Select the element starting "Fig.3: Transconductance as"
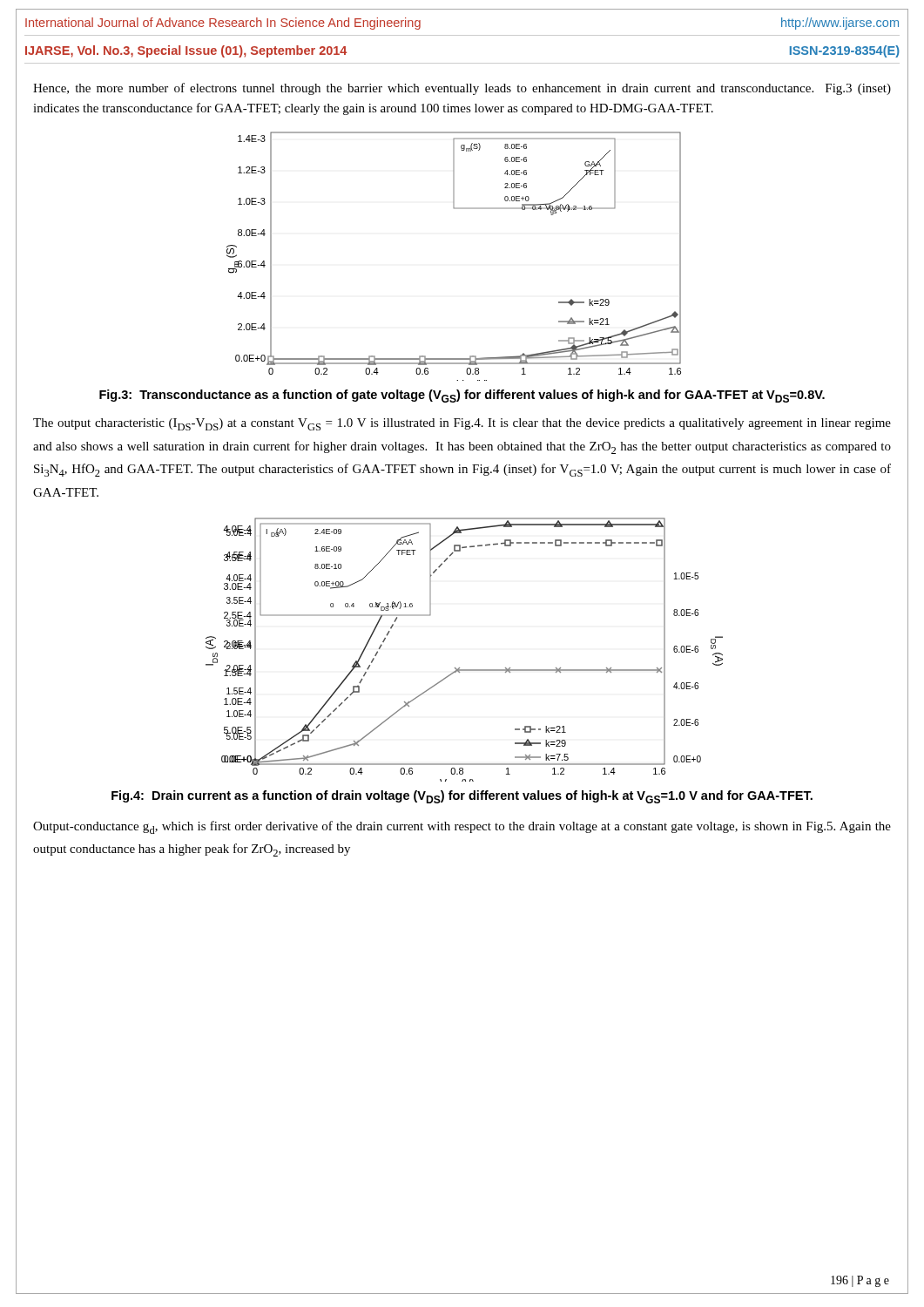The height and width of the screenshot is (1307, 924). pos(462,396)
